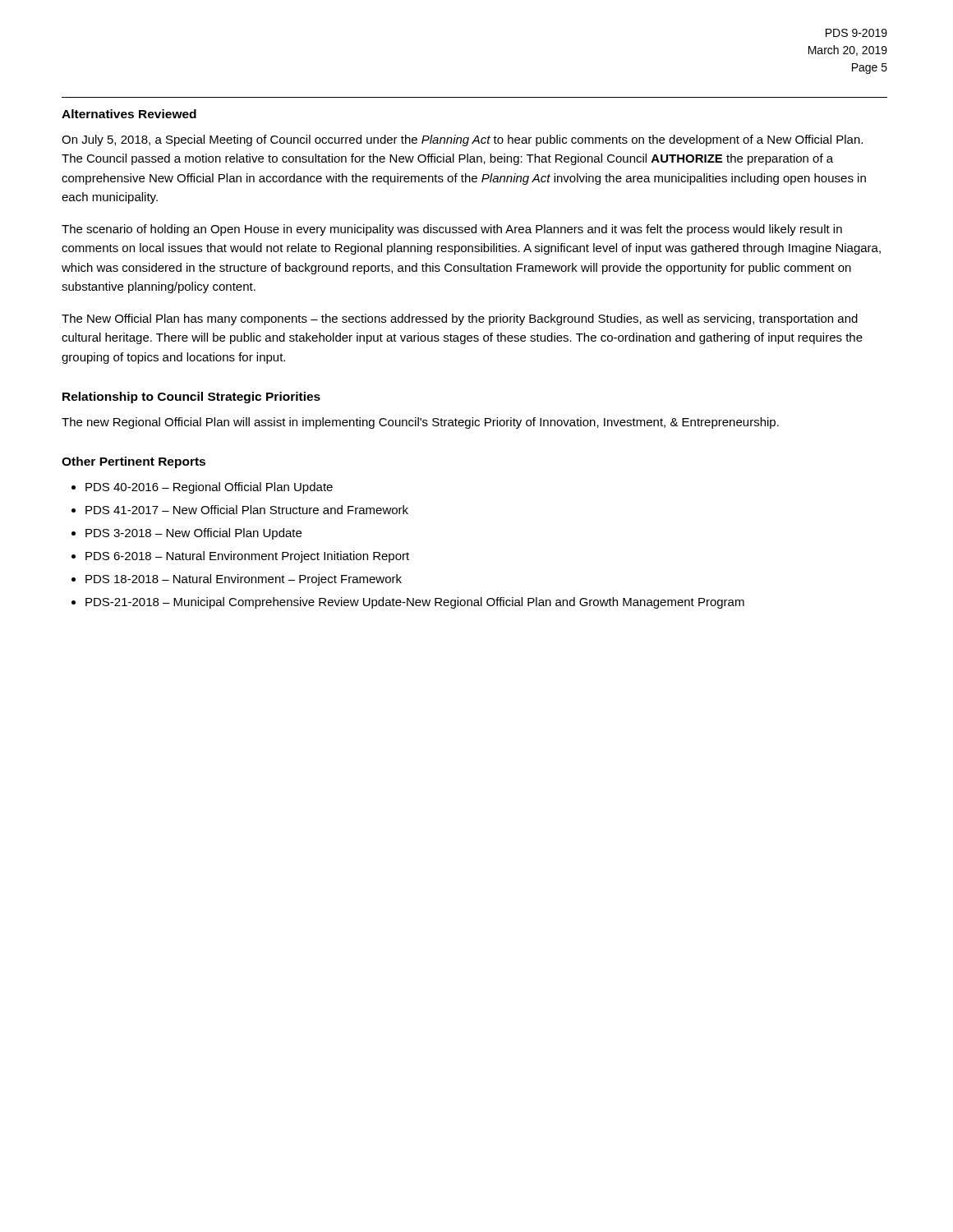
Task: Select the text block starting "Alternatives Reviewed"
Action: pyautogui.click(x=129, y=114)
